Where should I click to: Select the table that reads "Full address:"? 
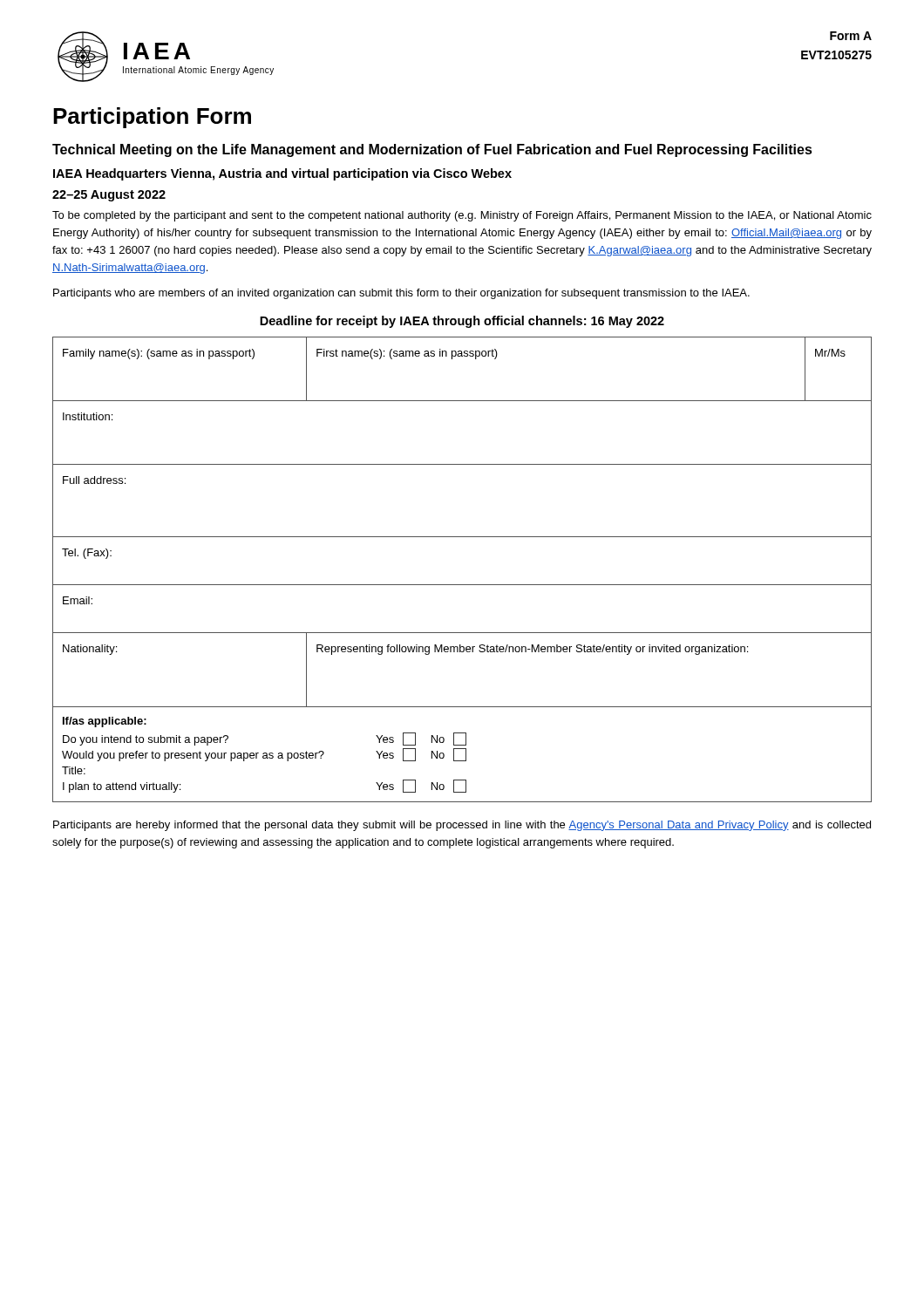pyautogui.click(x=462, y=569)
